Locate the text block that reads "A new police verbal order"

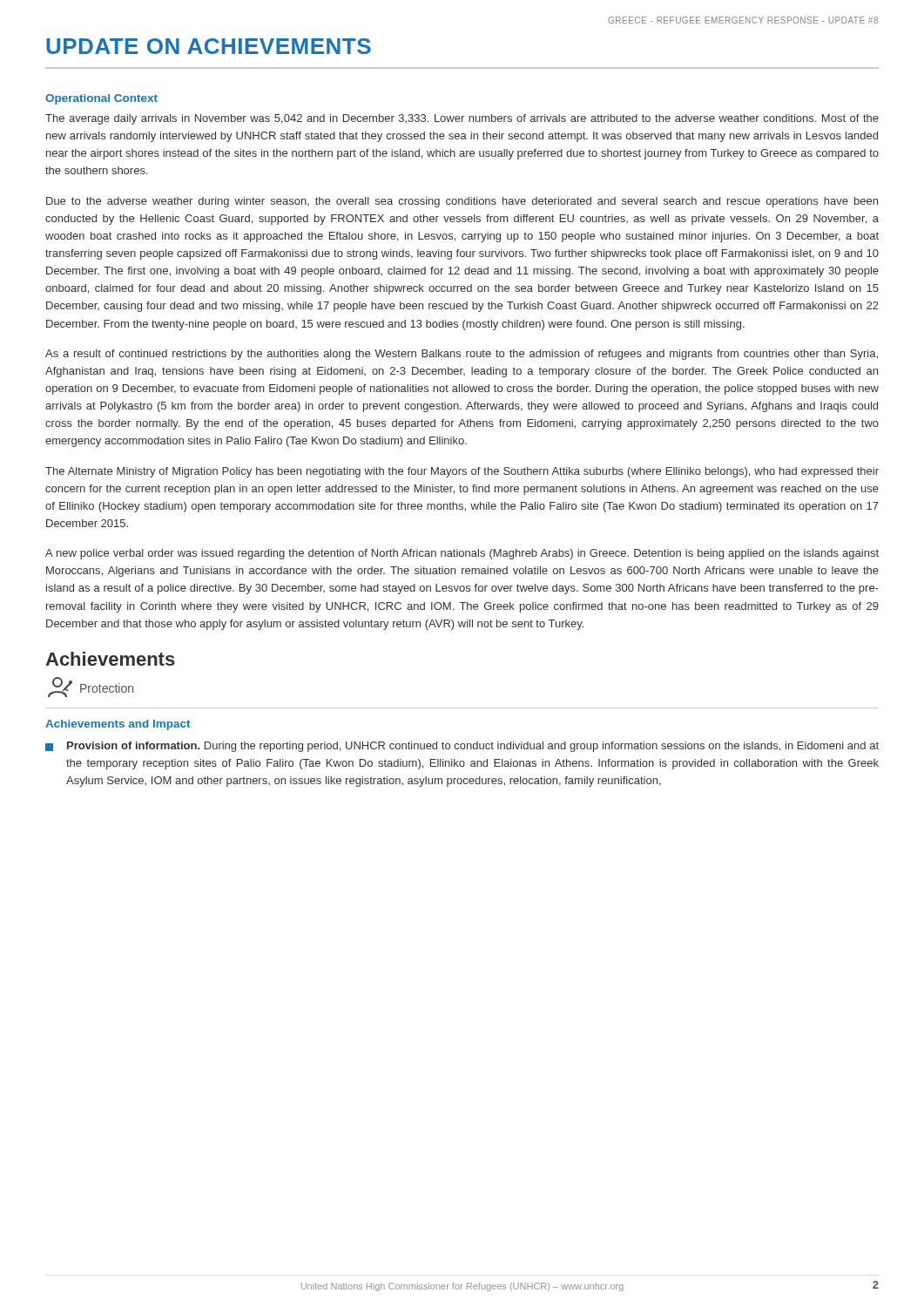click(x=462, y=589)
